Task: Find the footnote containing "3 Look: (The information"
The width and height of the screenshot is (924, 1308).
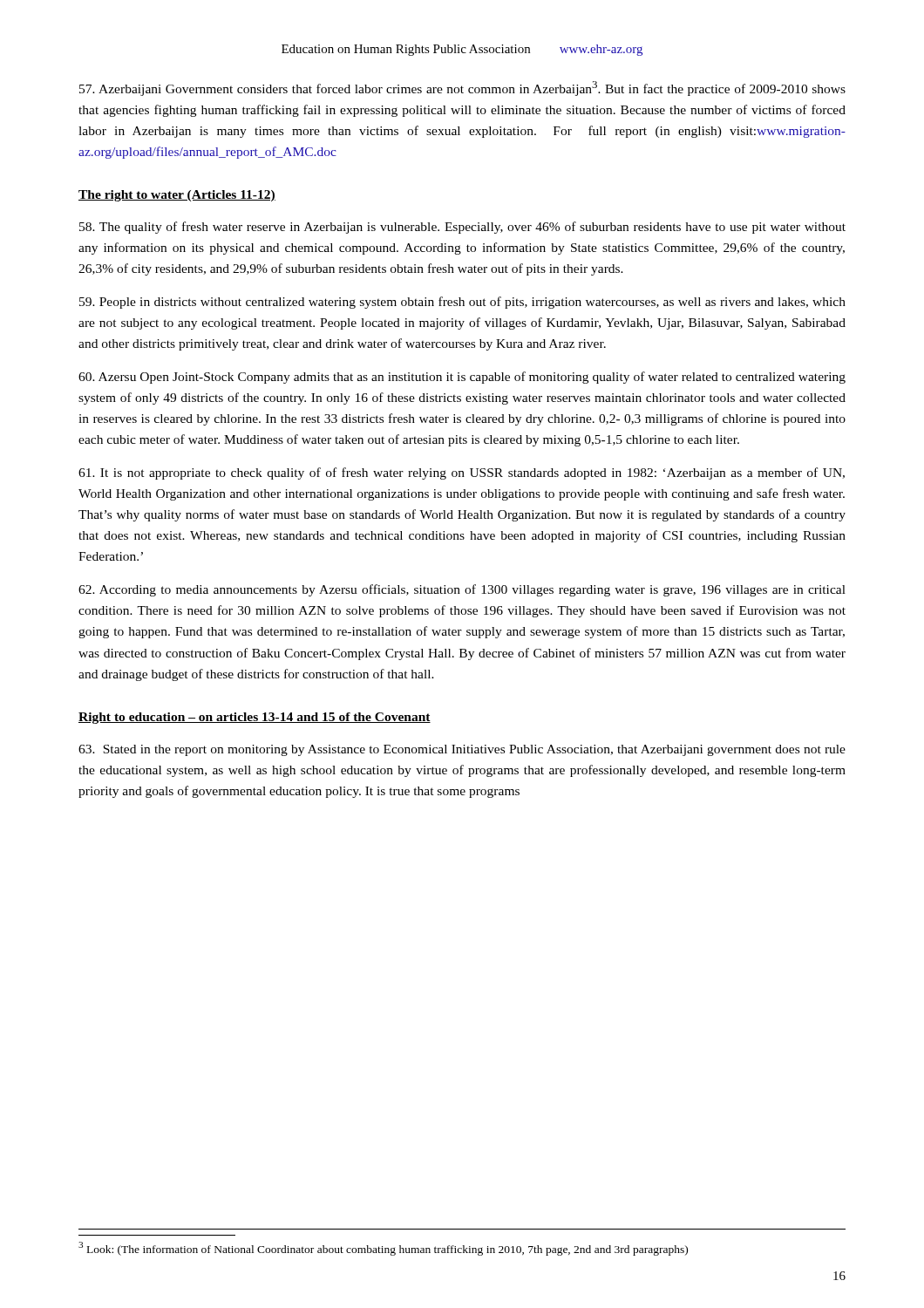Action: point(383,1245)
